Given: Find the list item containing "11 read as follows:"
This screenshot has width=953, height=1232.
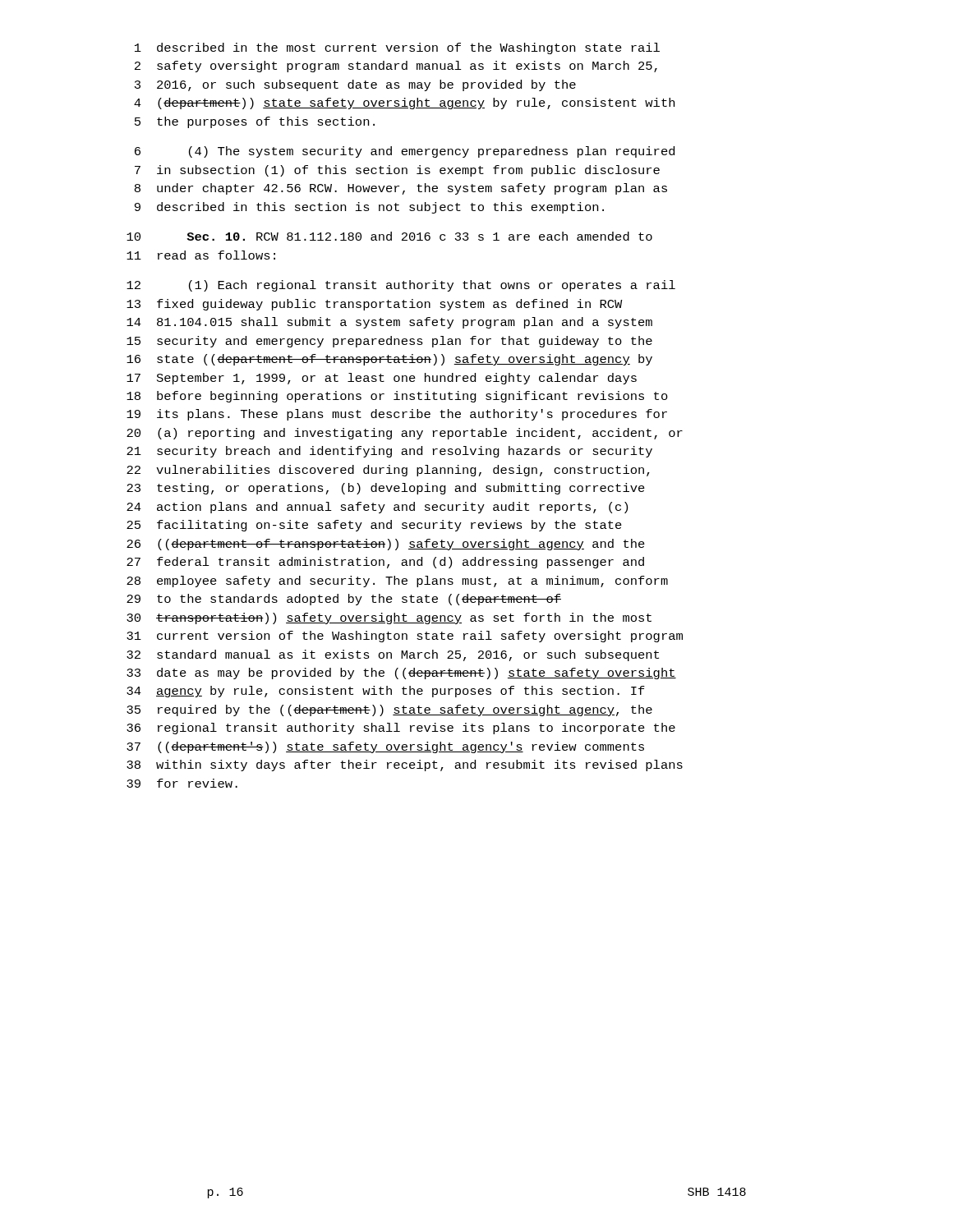Looking at the screenshot, I should point(201,255).
